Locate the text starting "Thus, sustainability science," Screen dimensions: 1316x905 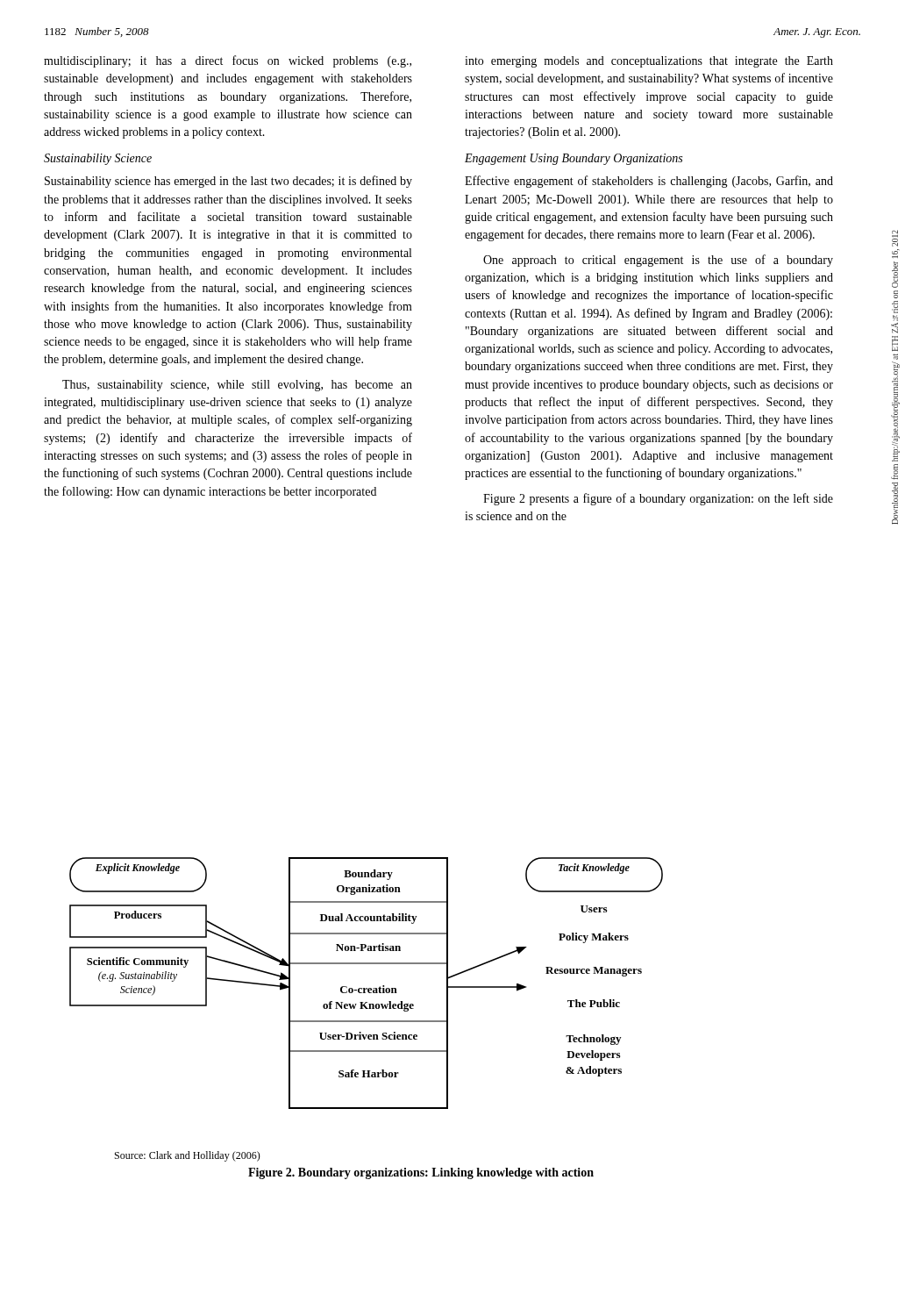[228, 438]
